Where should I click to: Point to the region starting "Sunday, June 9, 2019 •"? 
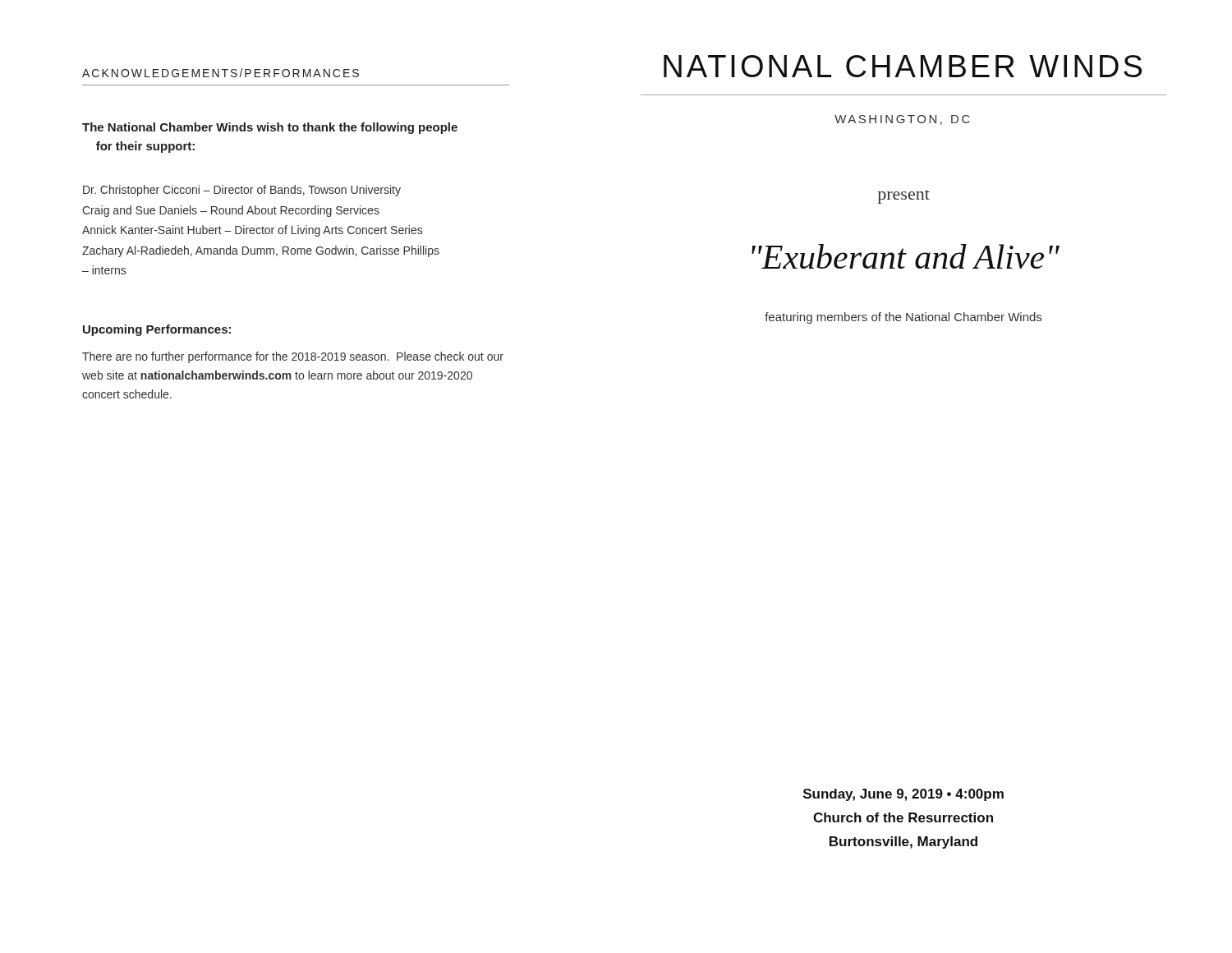903,818
